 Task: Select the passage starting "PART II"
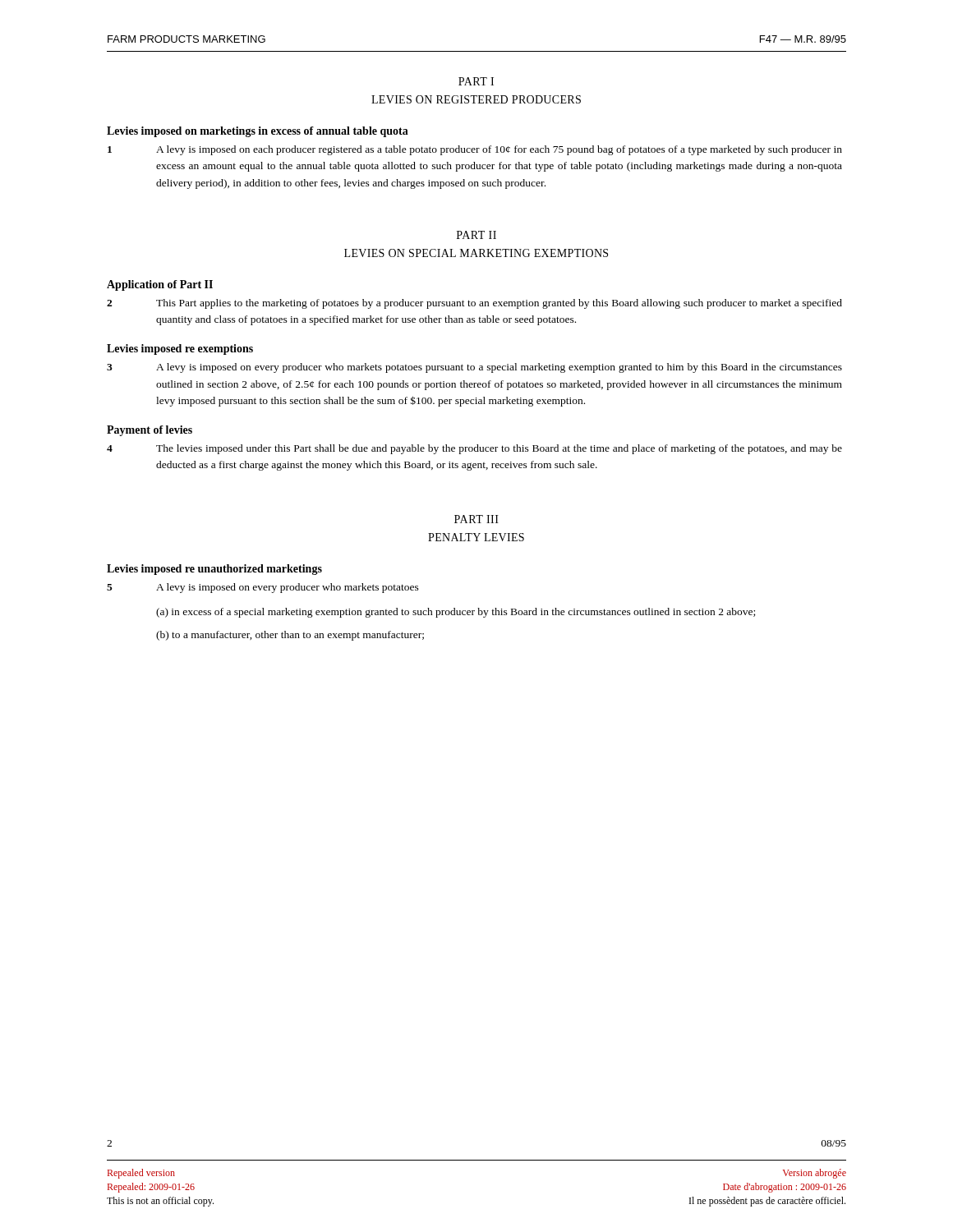click(x=476, y=235)
